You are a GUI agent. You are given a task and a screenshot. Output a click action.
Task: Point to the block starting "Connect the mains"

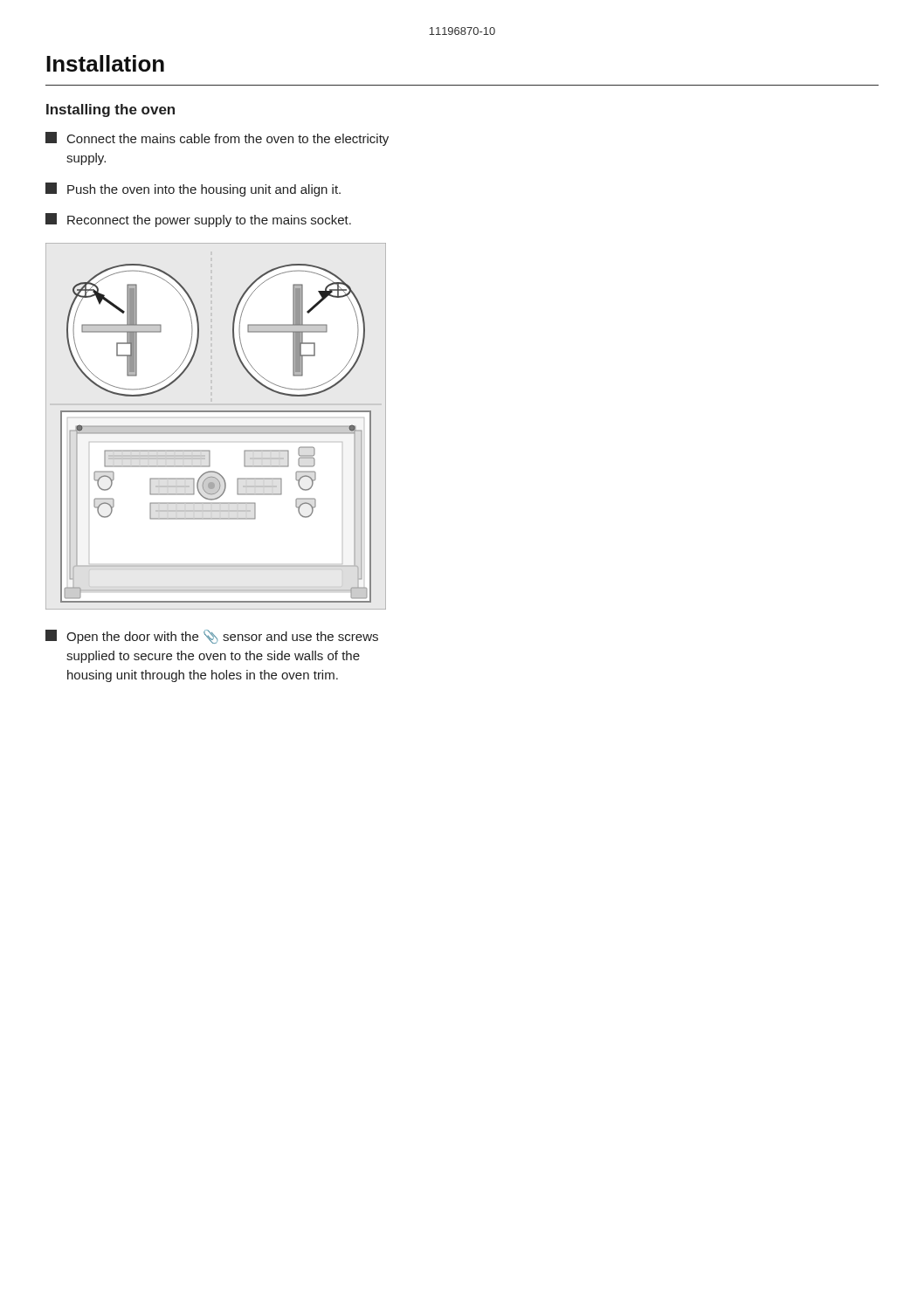(x=220, y=148)
